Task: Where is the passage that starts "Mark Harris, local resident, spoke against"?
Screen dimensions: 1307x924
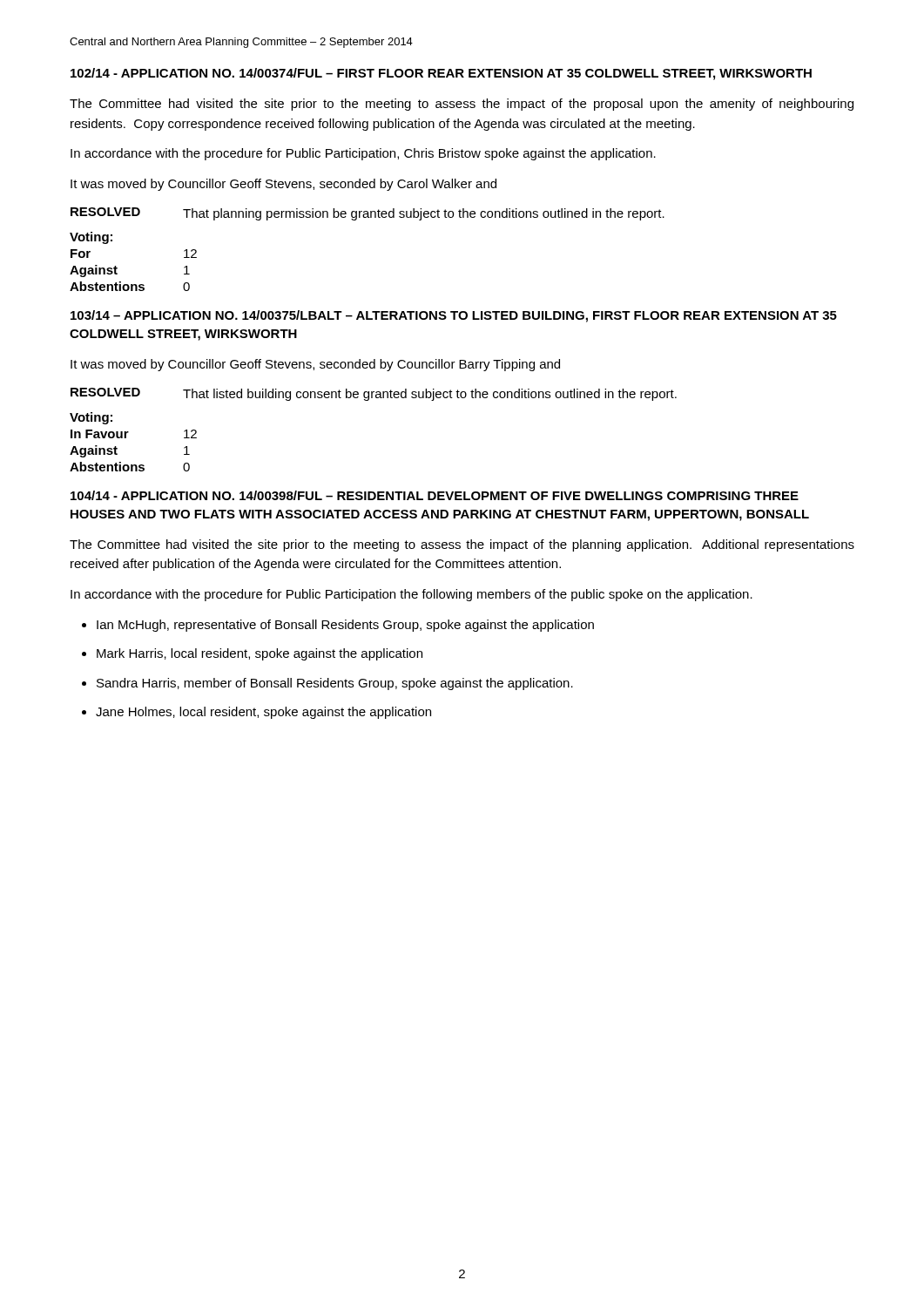Action: coord(260,653)
